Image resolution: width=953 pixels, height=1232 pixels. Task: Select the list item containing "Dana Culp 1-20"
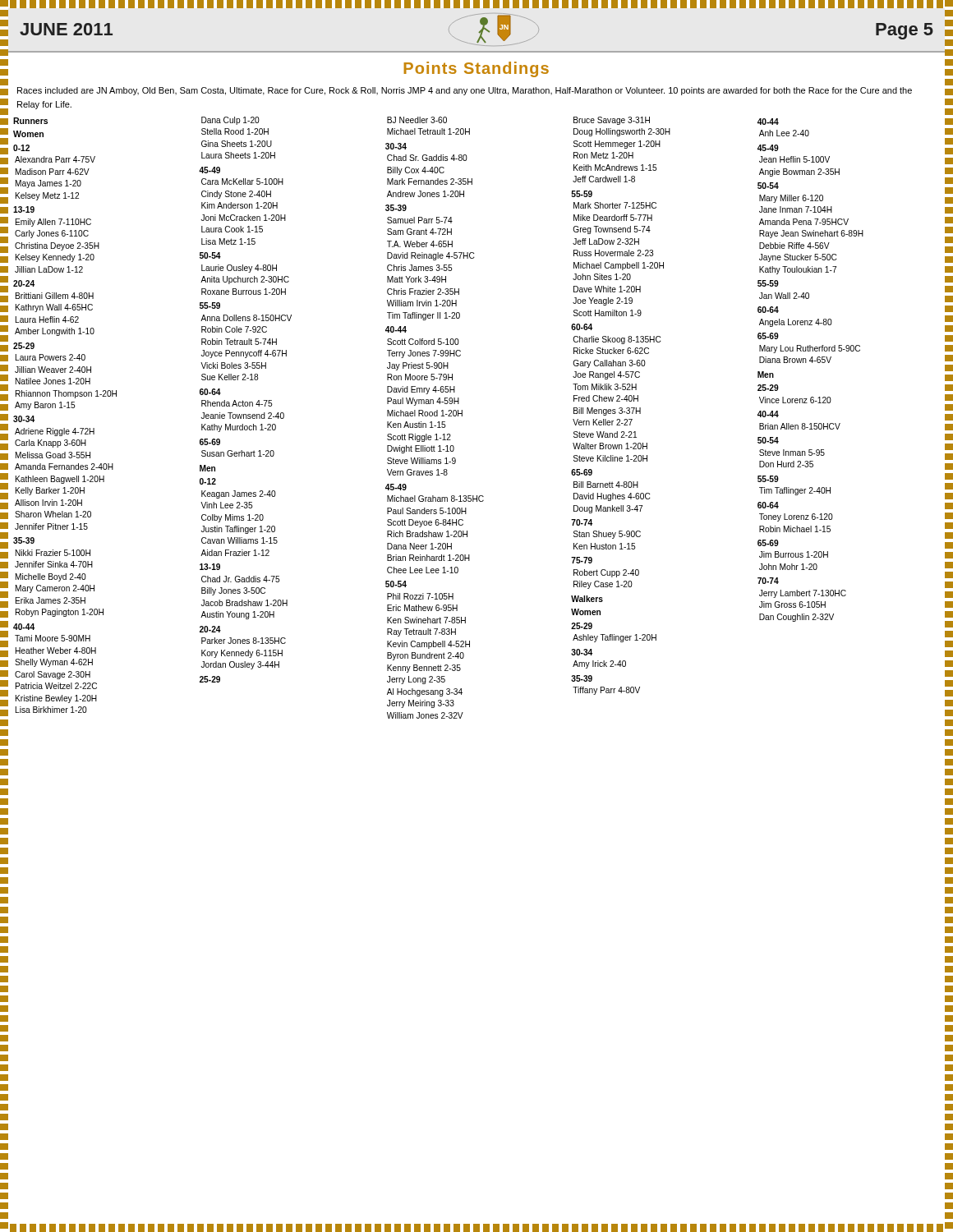[x=230, y=121]
